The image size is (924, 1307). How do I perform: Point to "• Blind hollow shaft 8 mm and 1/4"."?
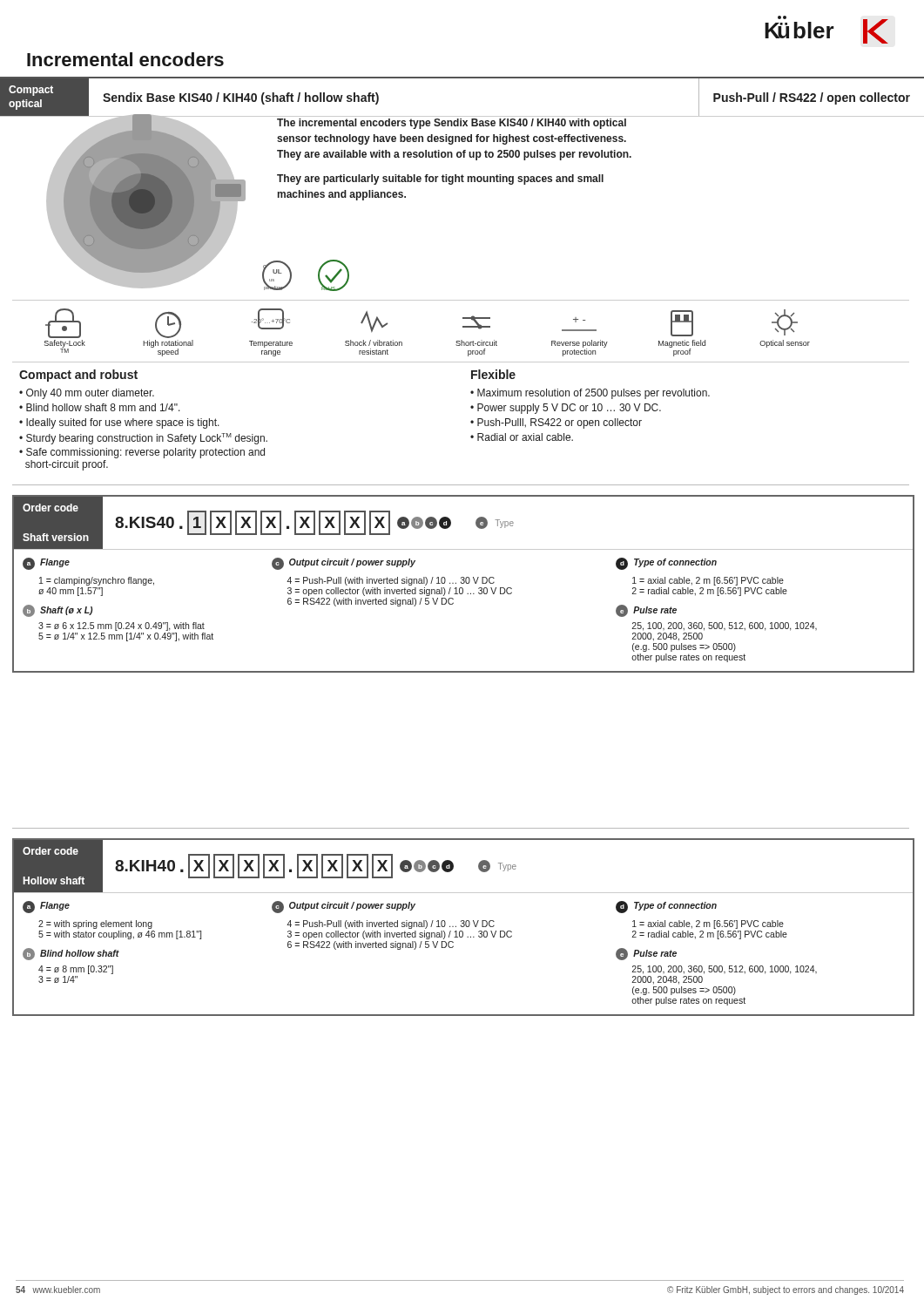click(100, 408)
